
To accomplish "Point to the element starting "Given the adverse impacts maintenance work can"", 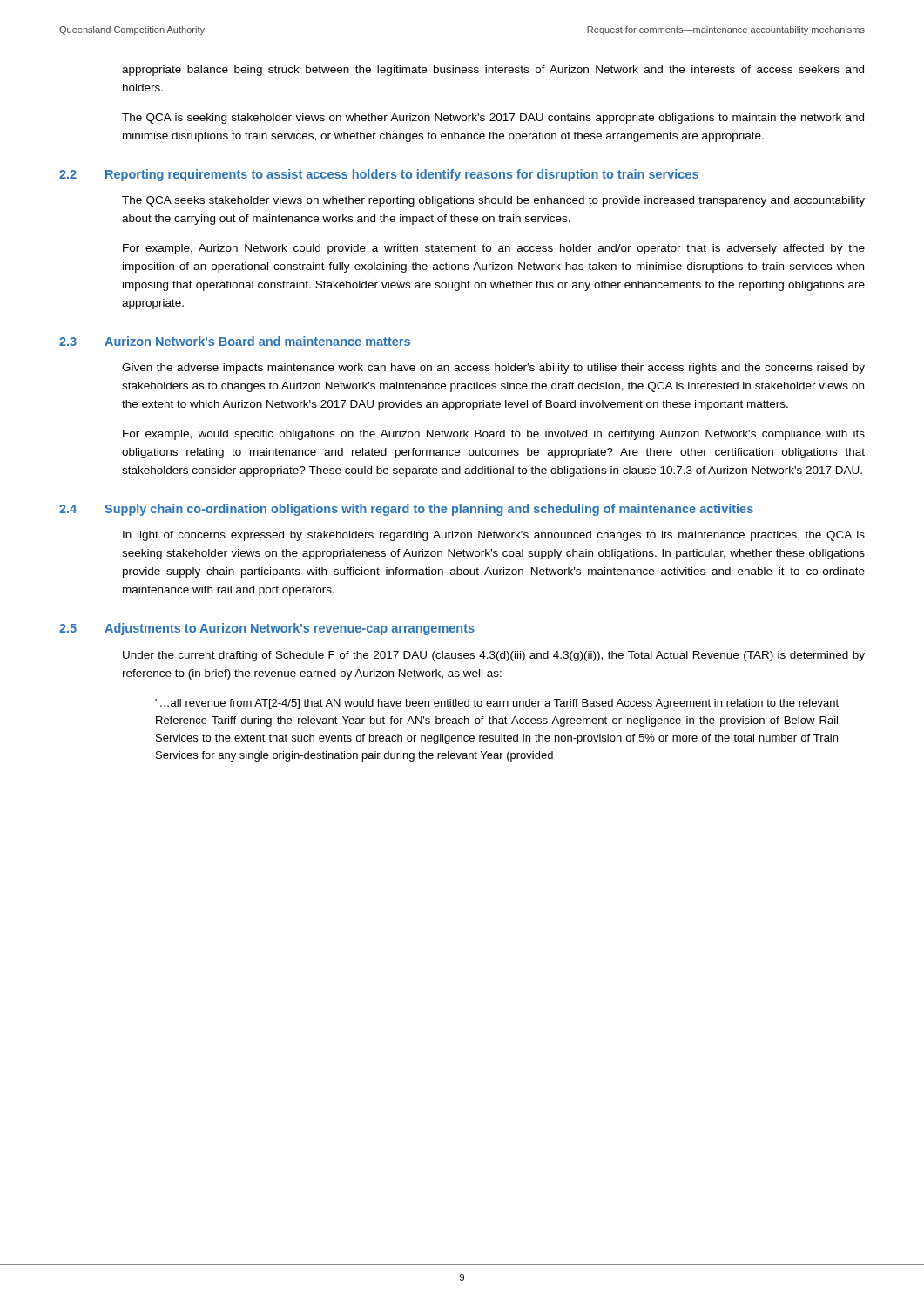I will coord(493,386).
